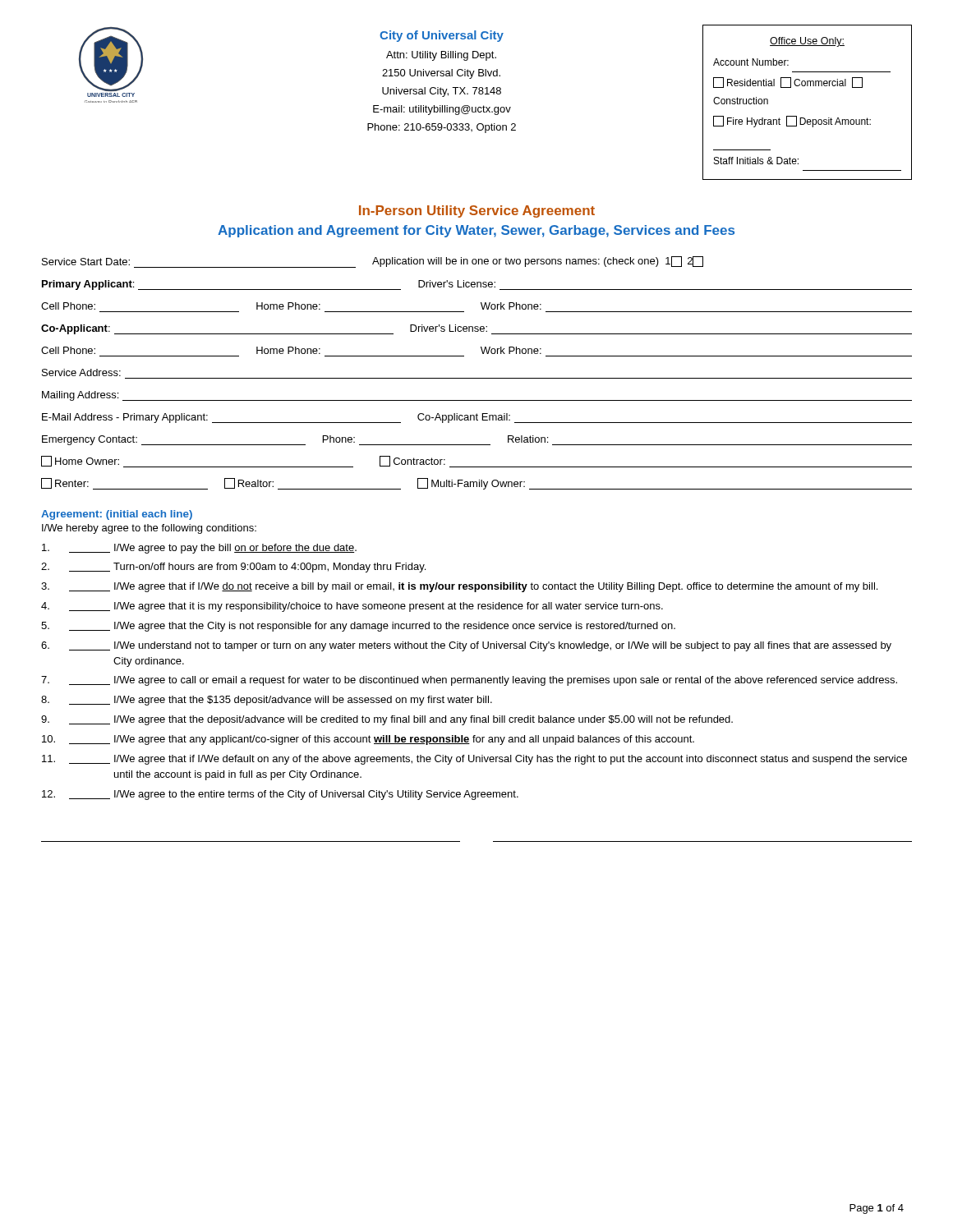Select the passage starting "Agreement: (initial each line)"
953x1232 pixels.
[117, 513]
